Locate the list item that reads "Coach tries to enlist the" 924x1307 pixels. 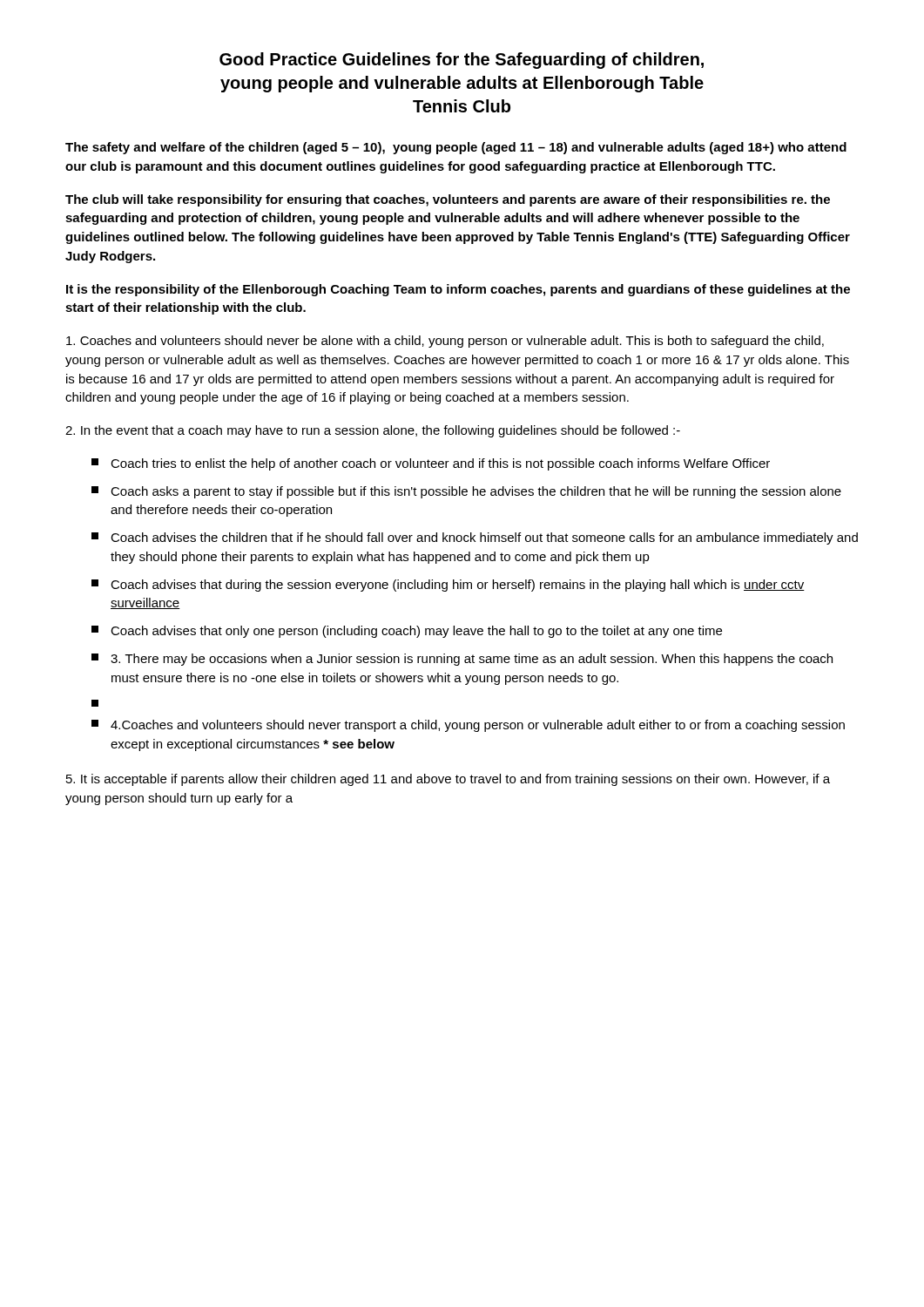click(x=475, y=463)
